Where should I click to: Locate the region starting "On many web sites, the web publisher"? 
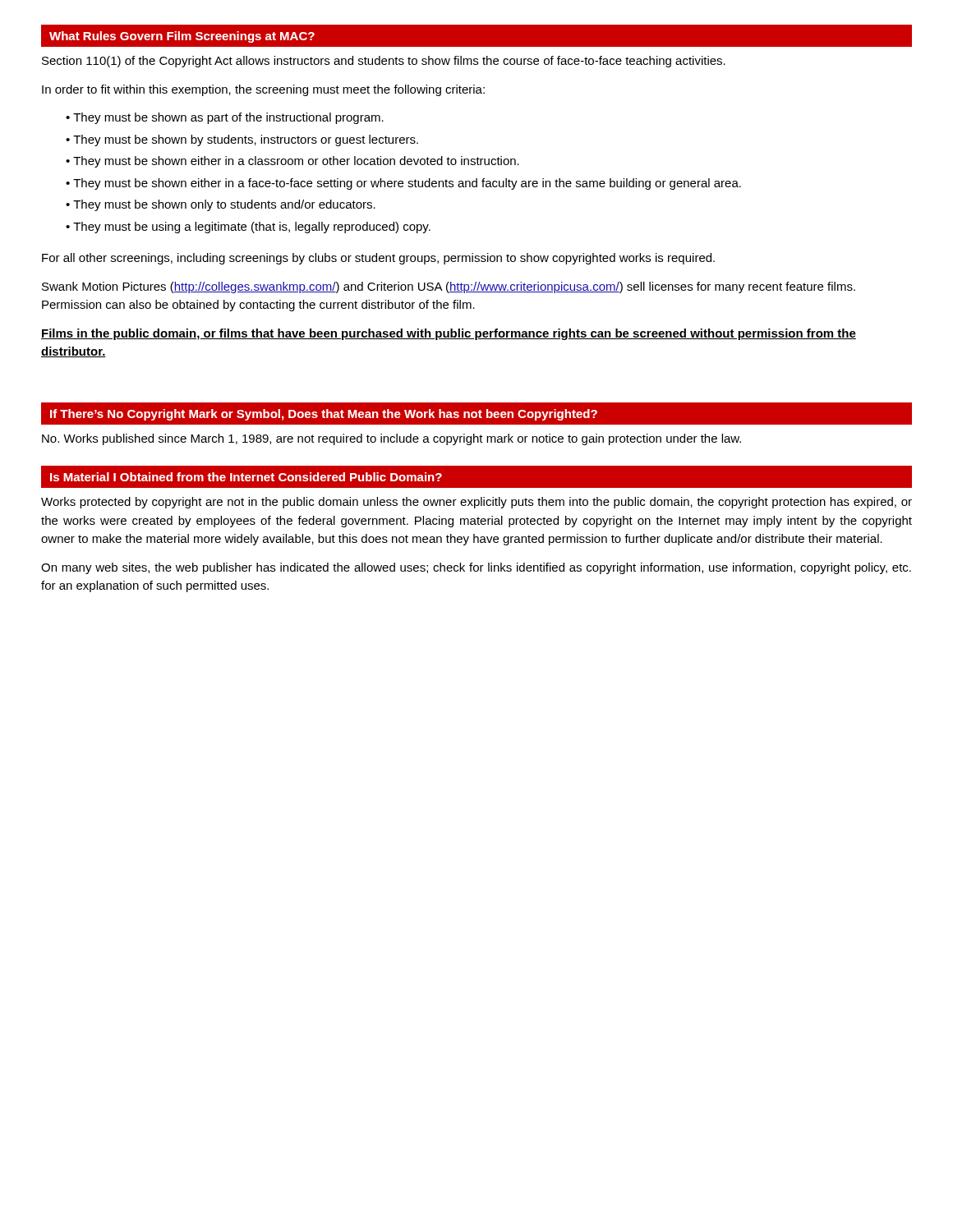476,576
